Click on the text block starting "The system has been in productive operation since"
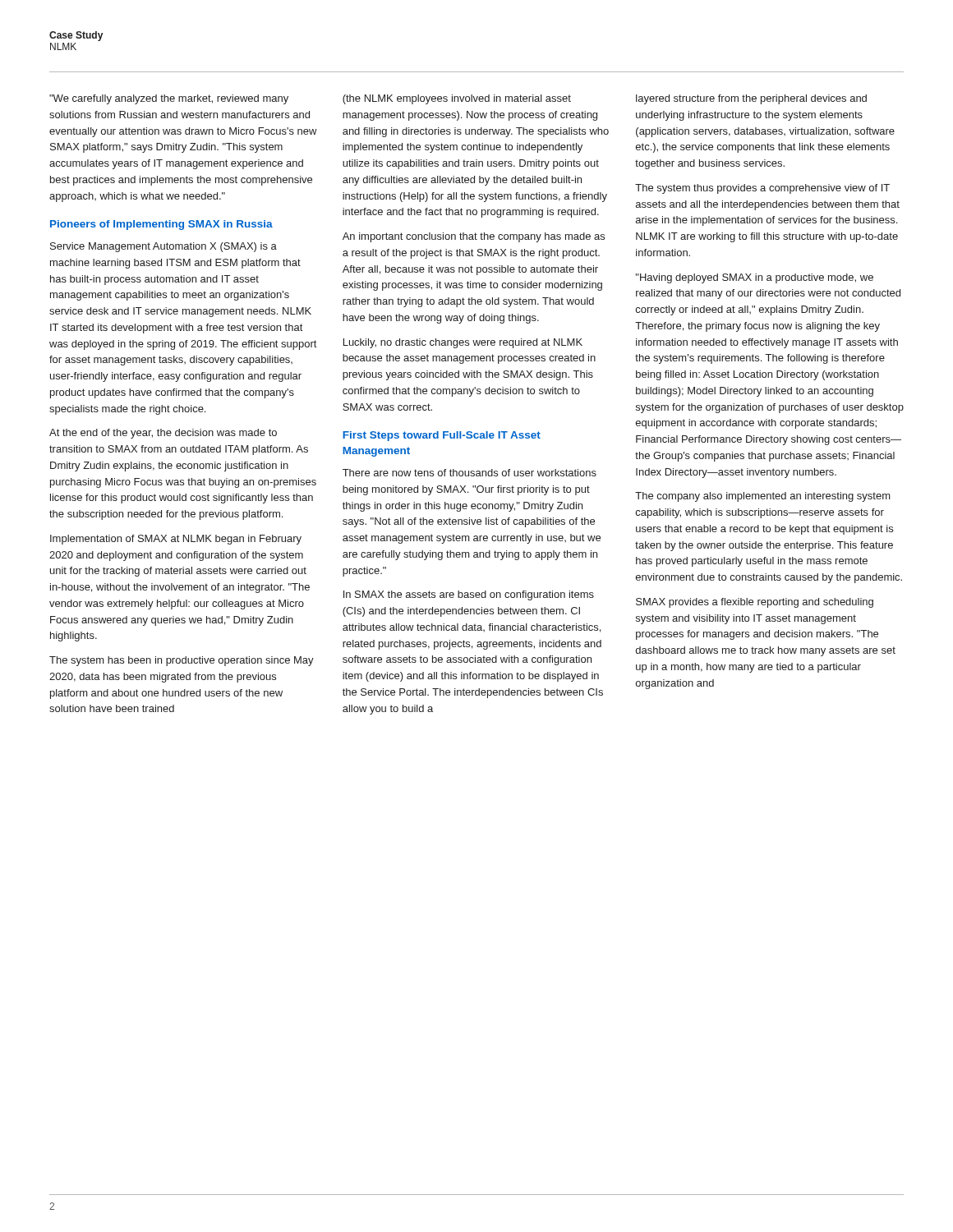This screenshot has width=953, height=1232. coord(183,685)
